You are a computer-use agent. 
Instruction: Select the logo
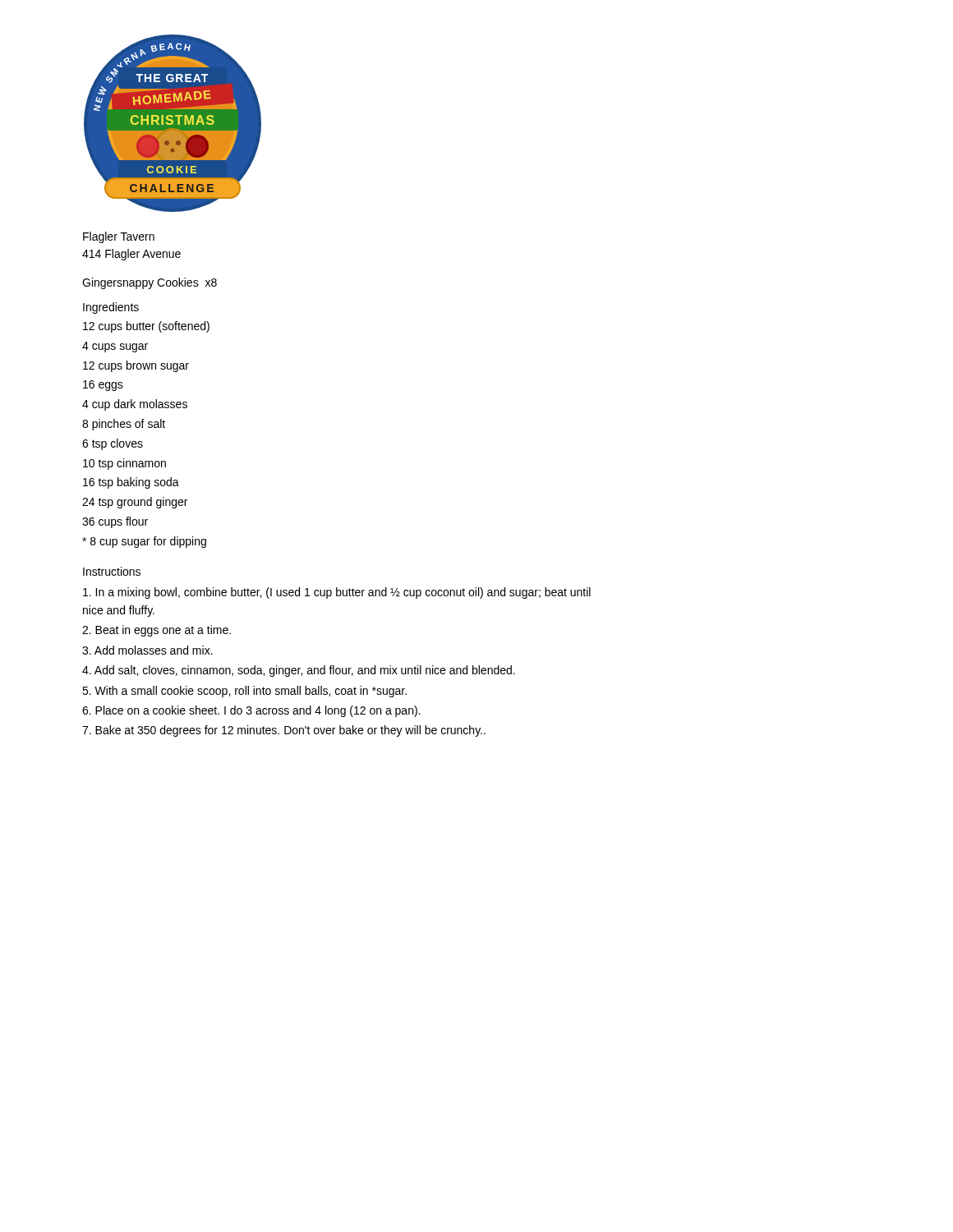click(x=452, y=123)
